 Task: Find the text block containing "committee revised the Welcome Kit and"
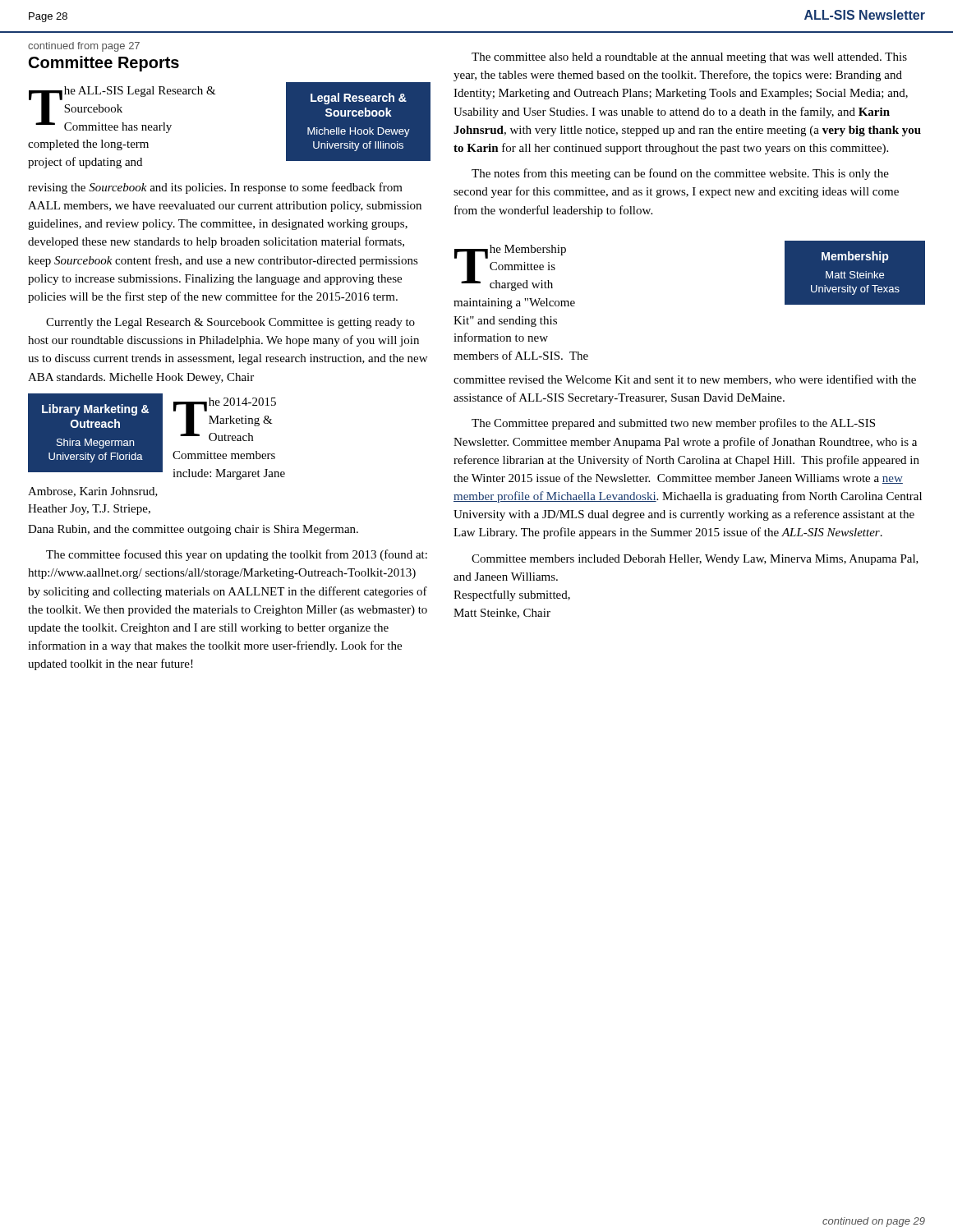click(x=689, y=496)
